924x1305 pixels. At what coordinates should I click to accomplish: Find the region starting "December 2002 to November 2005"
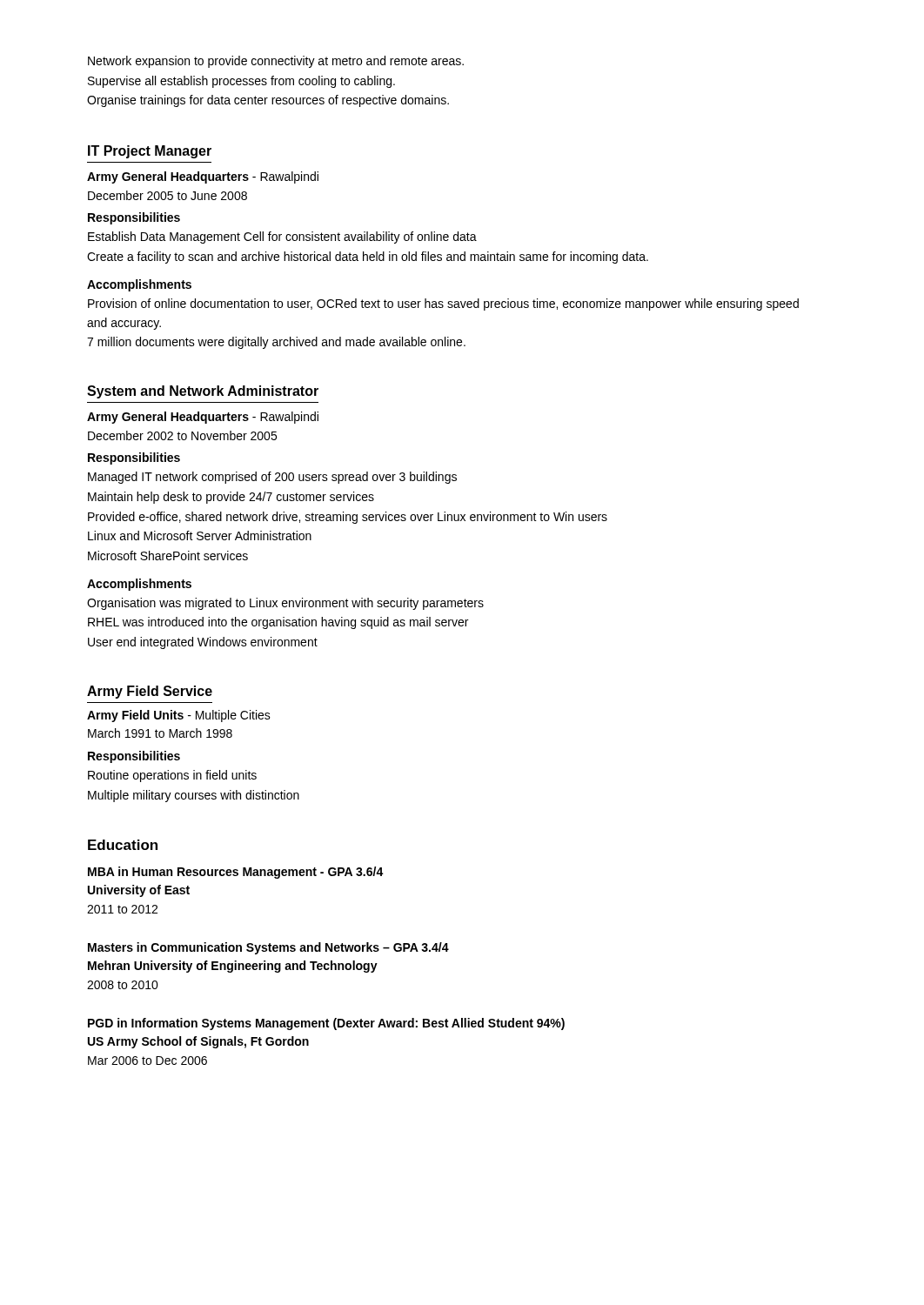click(182, 435)
